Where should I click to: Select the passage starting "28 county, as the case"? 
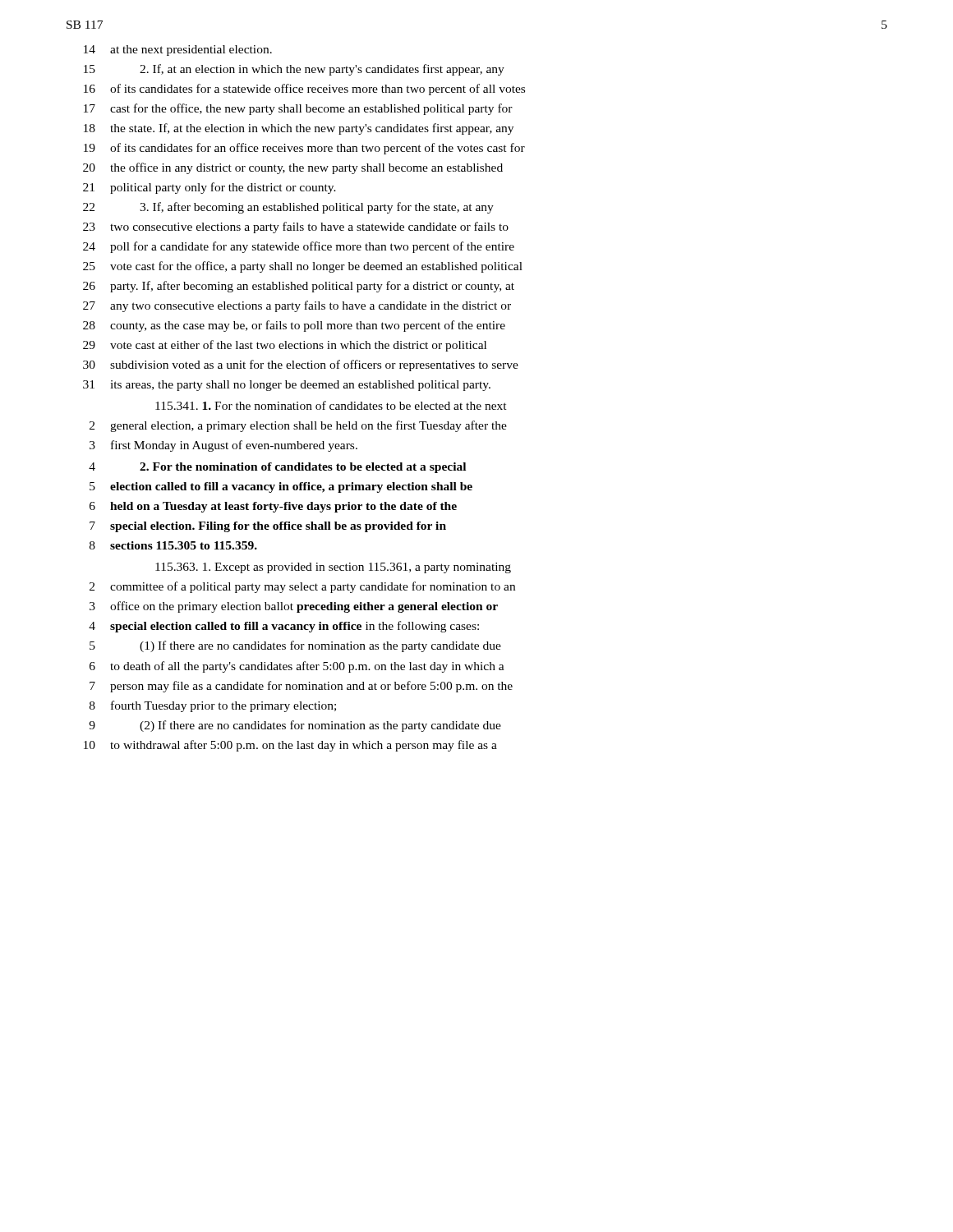pyautogui.click(x=476, y=325)
